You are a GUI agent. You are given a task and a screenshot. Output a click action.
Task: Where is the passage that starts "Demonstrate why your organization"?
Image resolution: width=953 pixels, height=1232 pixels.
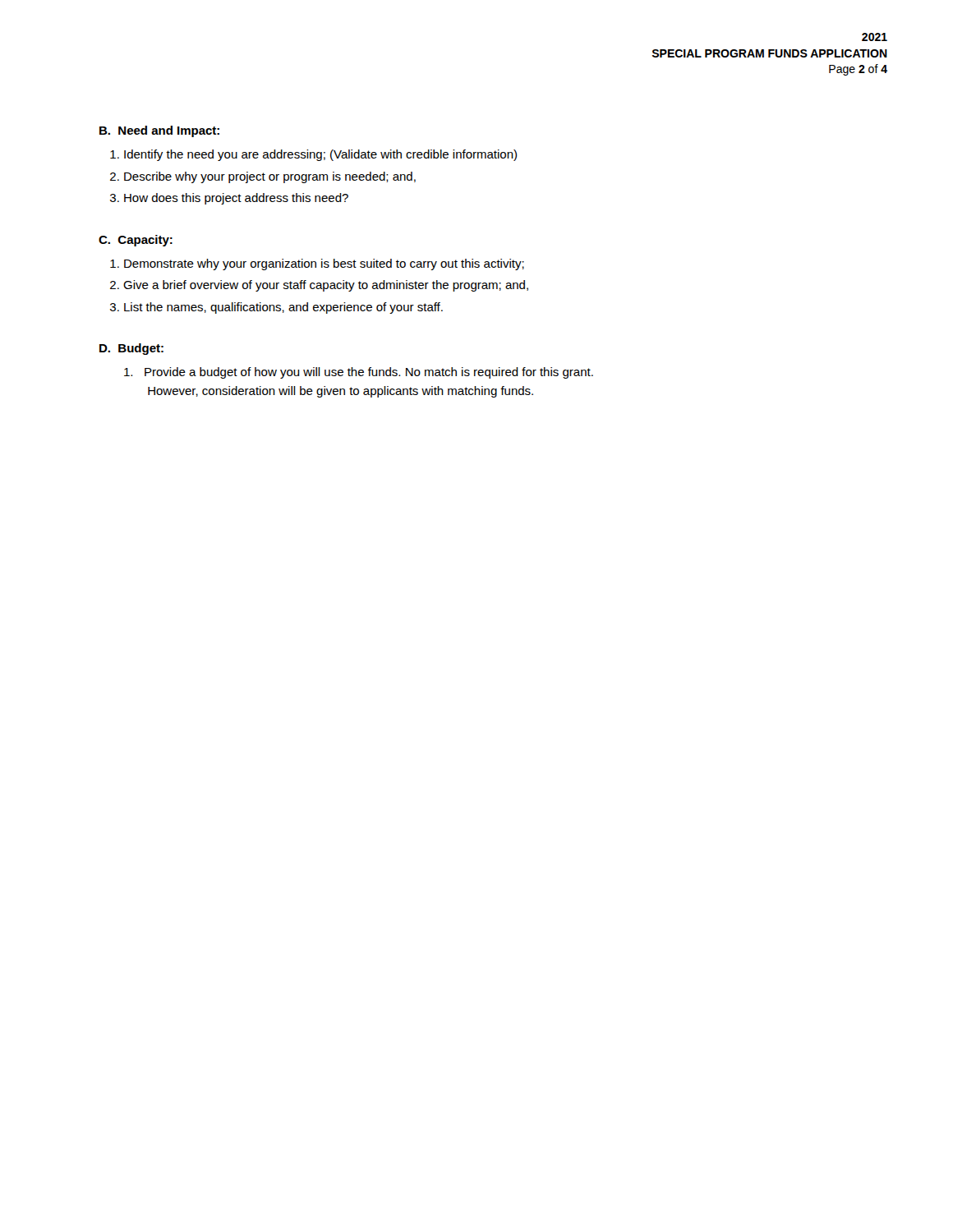point(497,263)
